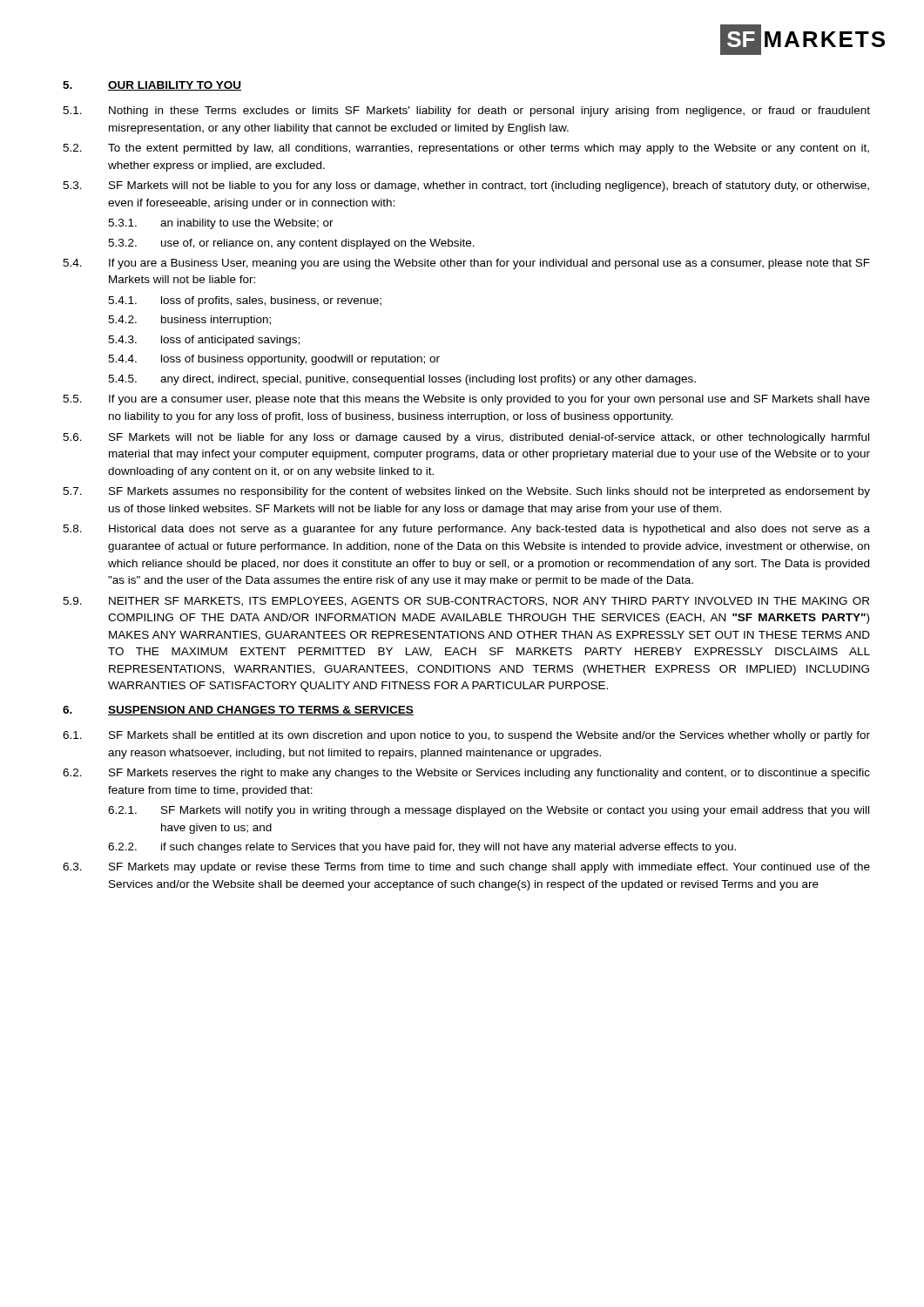Click on the section header that reads "5. OUR LIABILITY"

point(152,85)
